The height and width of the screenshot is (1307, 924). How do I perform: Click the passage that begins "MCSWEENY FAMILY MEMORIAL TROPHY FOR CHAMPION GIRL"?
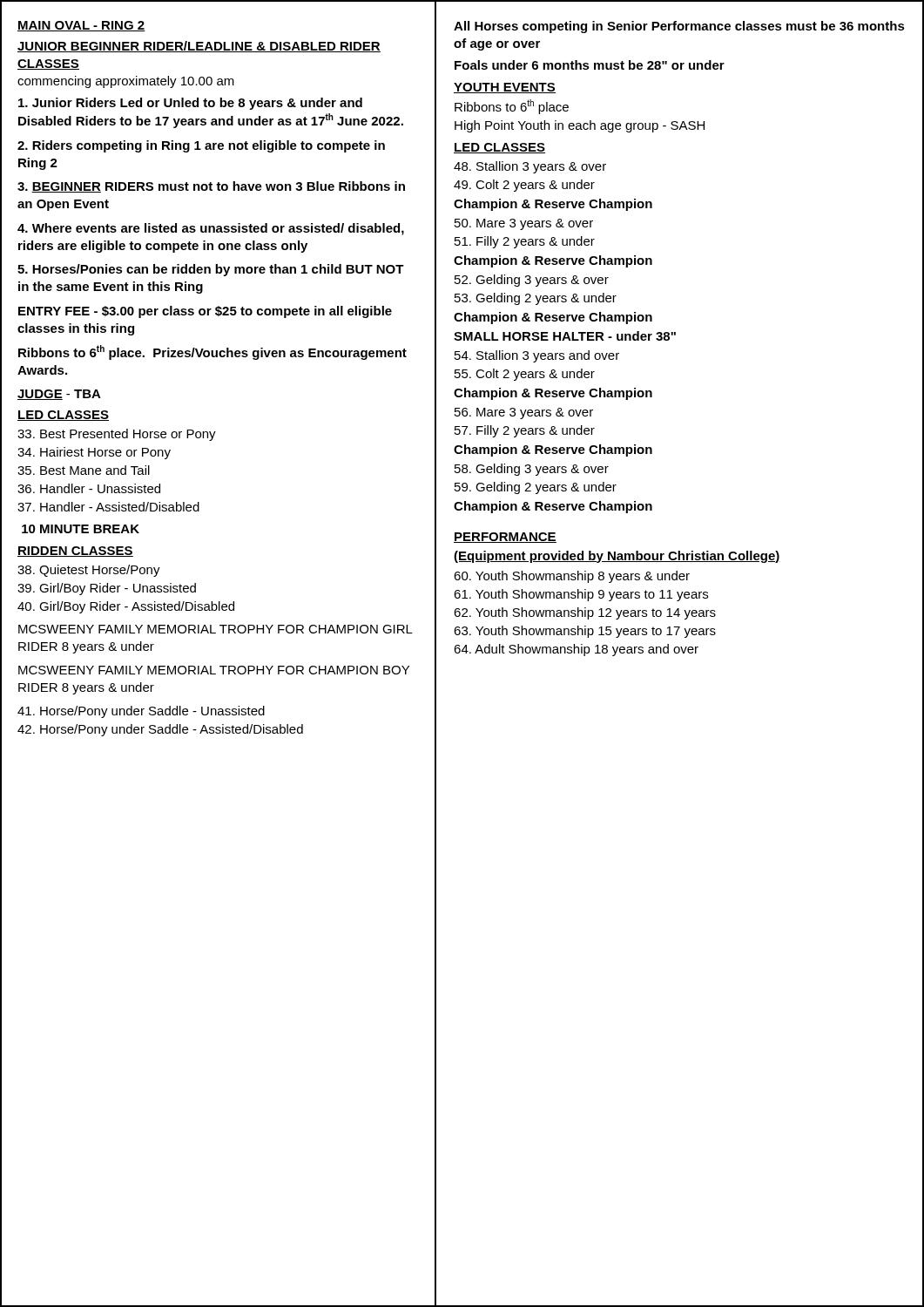coord(215,637)
